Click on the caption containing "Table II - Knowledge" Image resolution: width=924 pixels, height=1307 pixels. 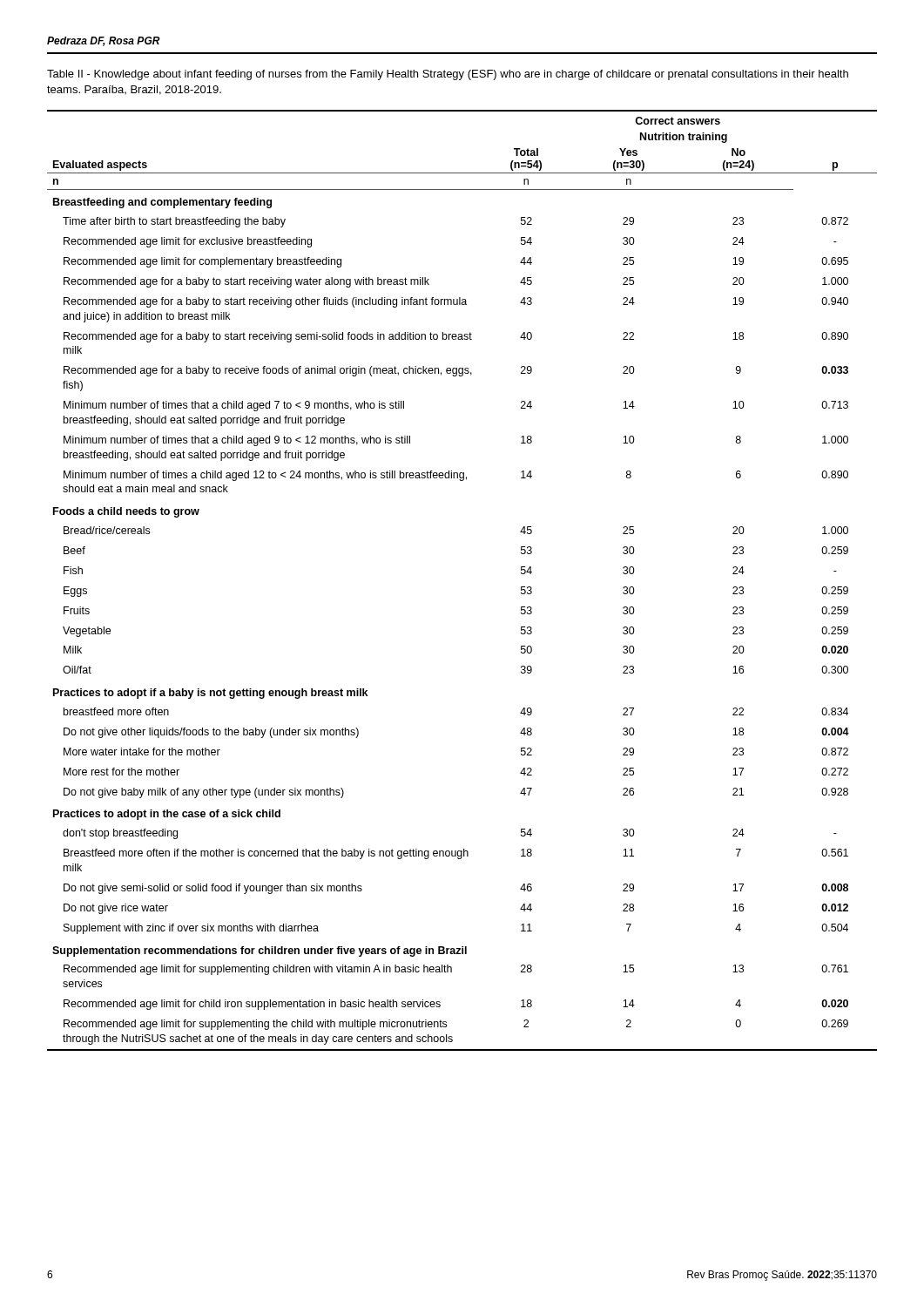(448, 82)
